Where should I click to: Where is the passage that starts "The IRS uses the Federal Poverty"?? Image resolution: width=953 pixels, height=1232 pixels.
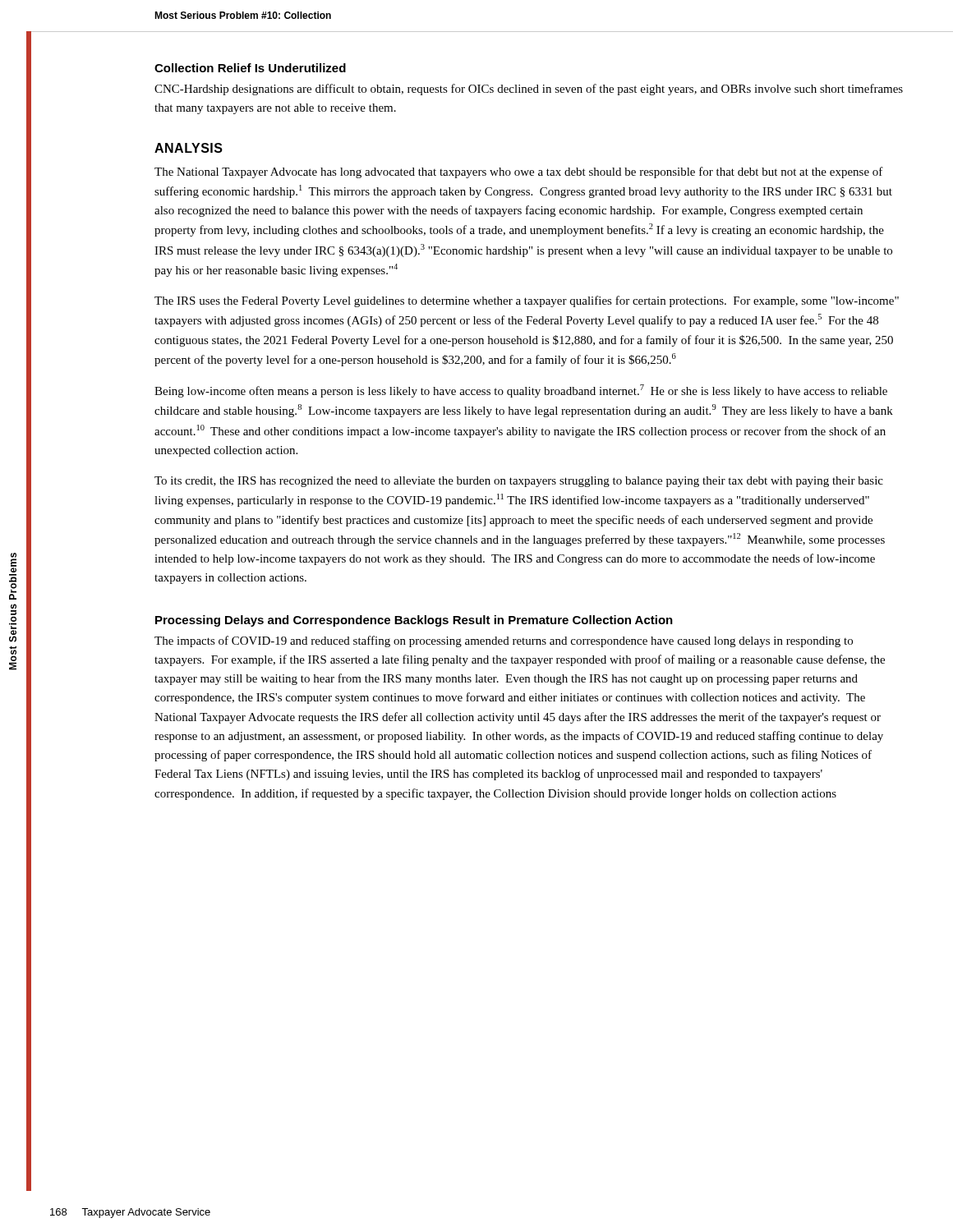point(527,330)
